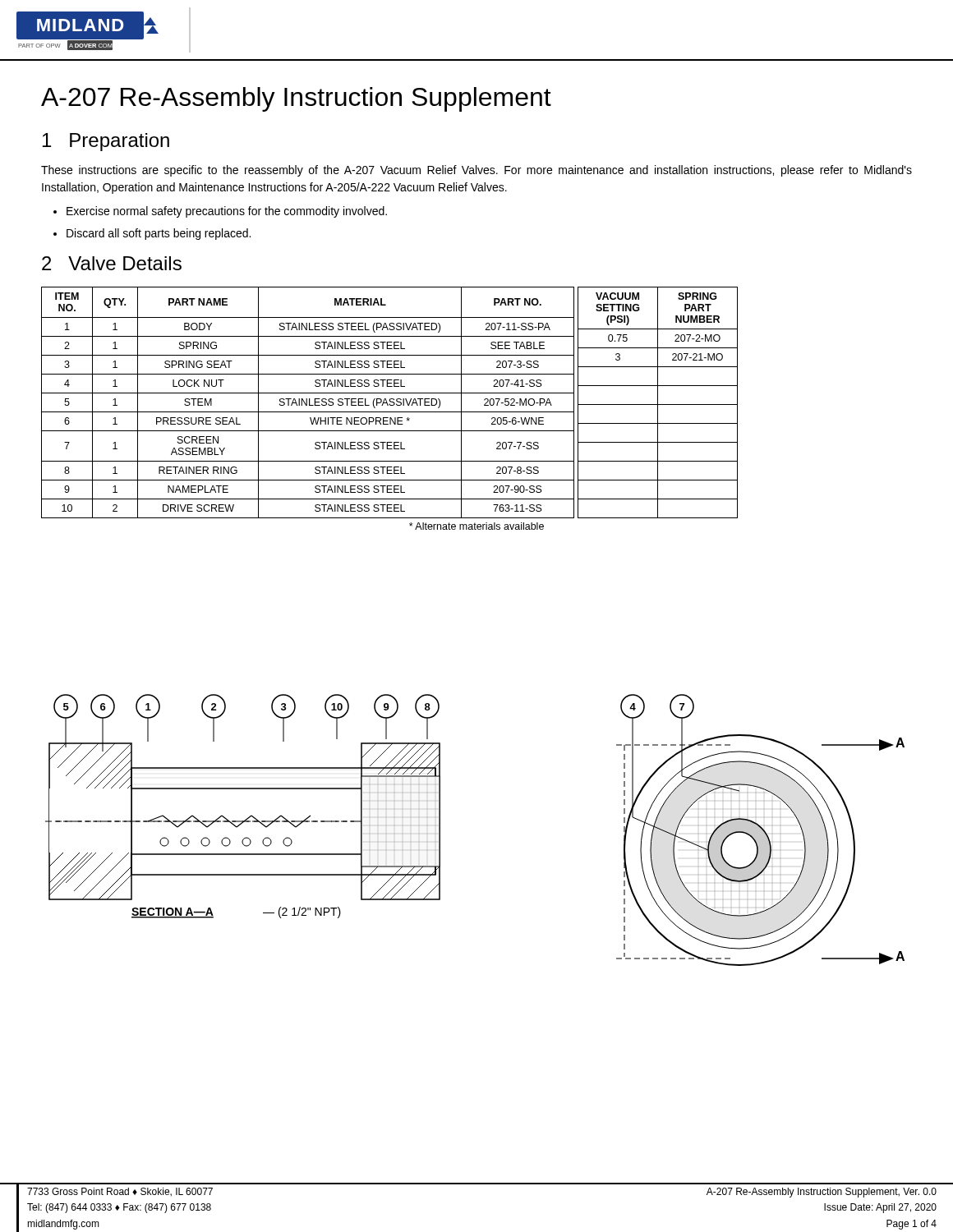Find the block on this page that starts "These instructions are specific to the reassembly"
Image resolution: width=953 pixels, height=1232 pixels.
click(476, 179)
